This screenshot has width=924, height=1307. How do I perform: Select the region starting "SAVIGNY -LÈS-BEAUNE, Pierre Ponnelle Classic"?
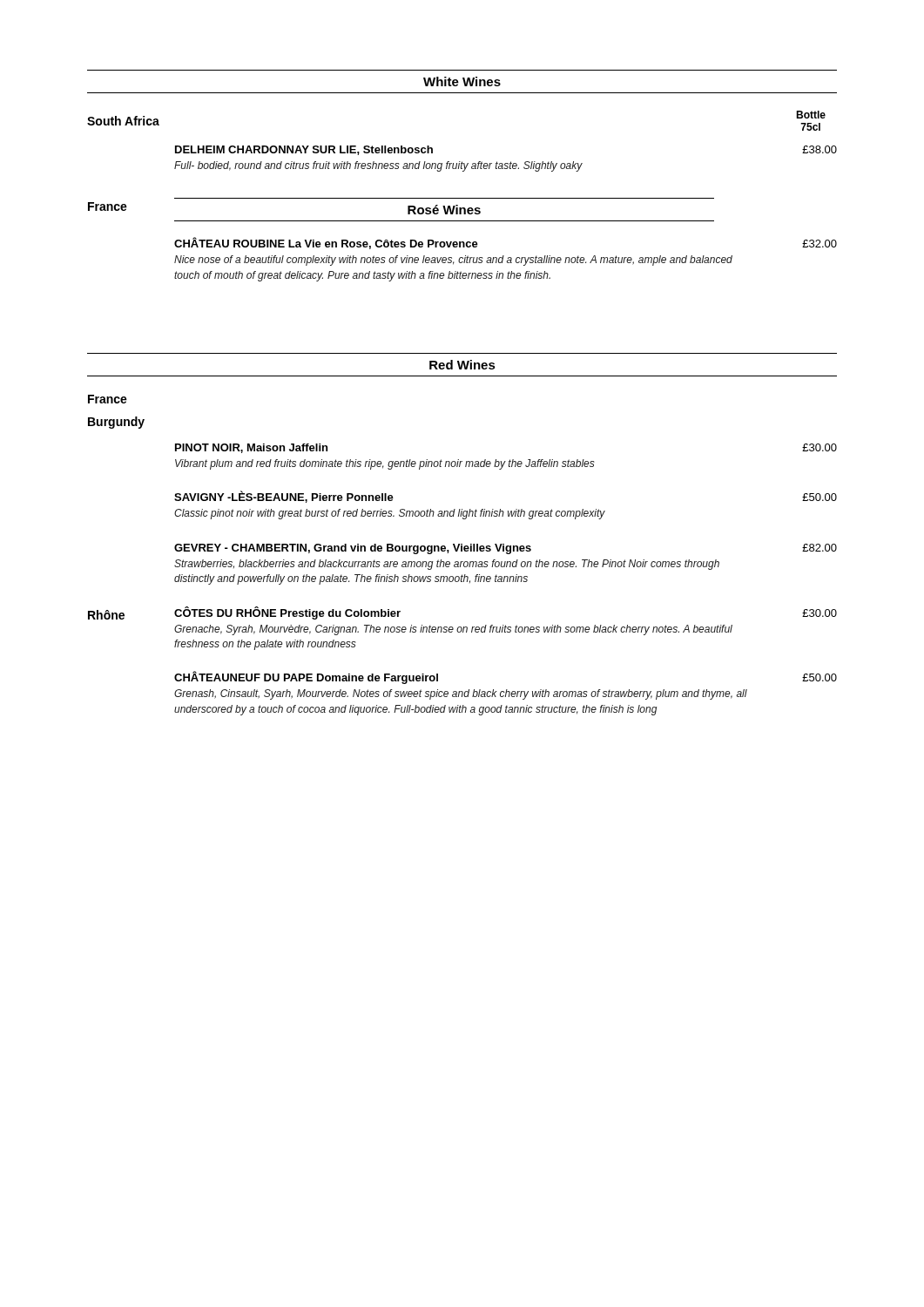tap(506, 506)
